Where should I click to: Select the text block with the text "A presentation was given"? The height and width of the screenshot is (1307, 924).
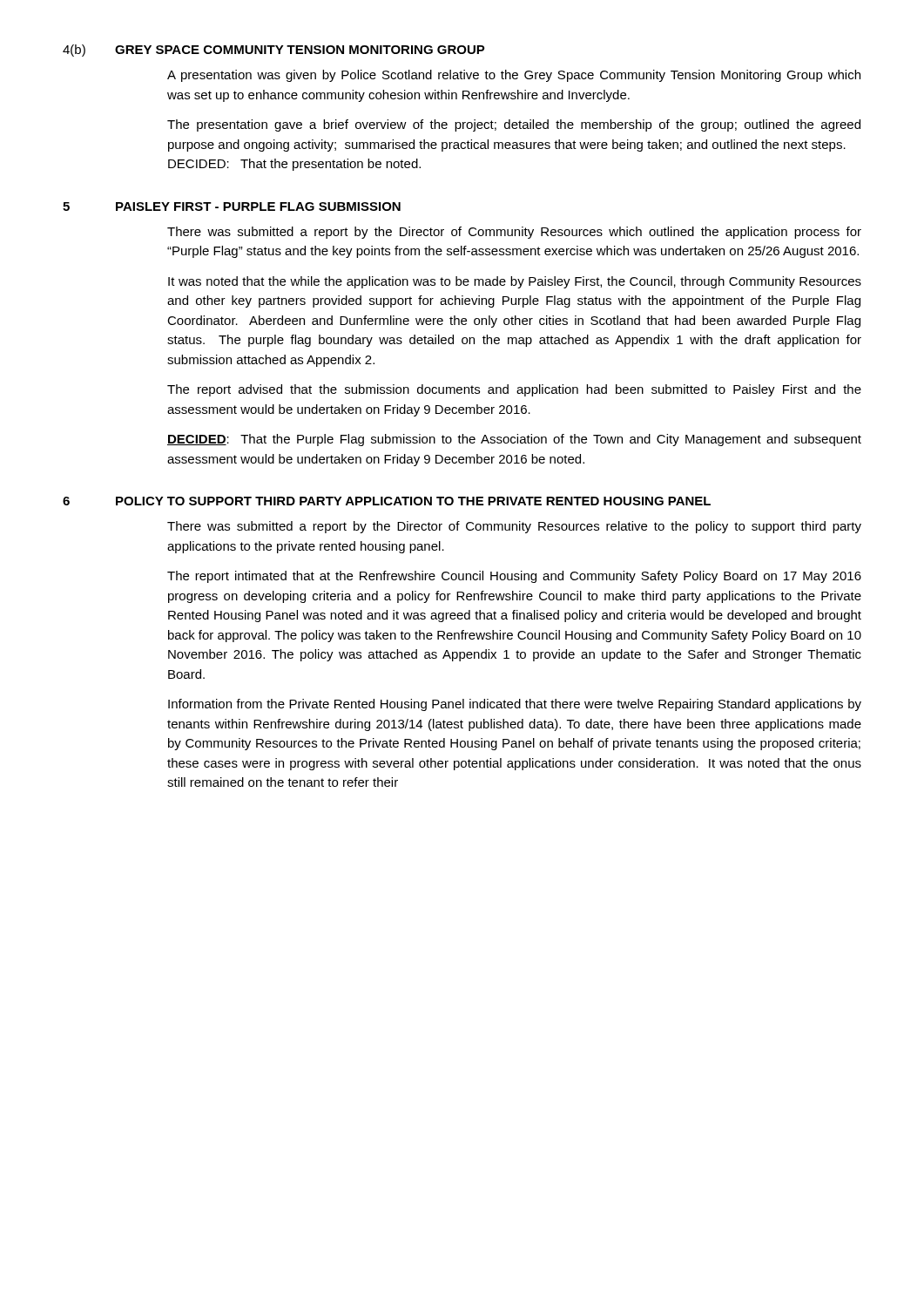pos(514,84)
